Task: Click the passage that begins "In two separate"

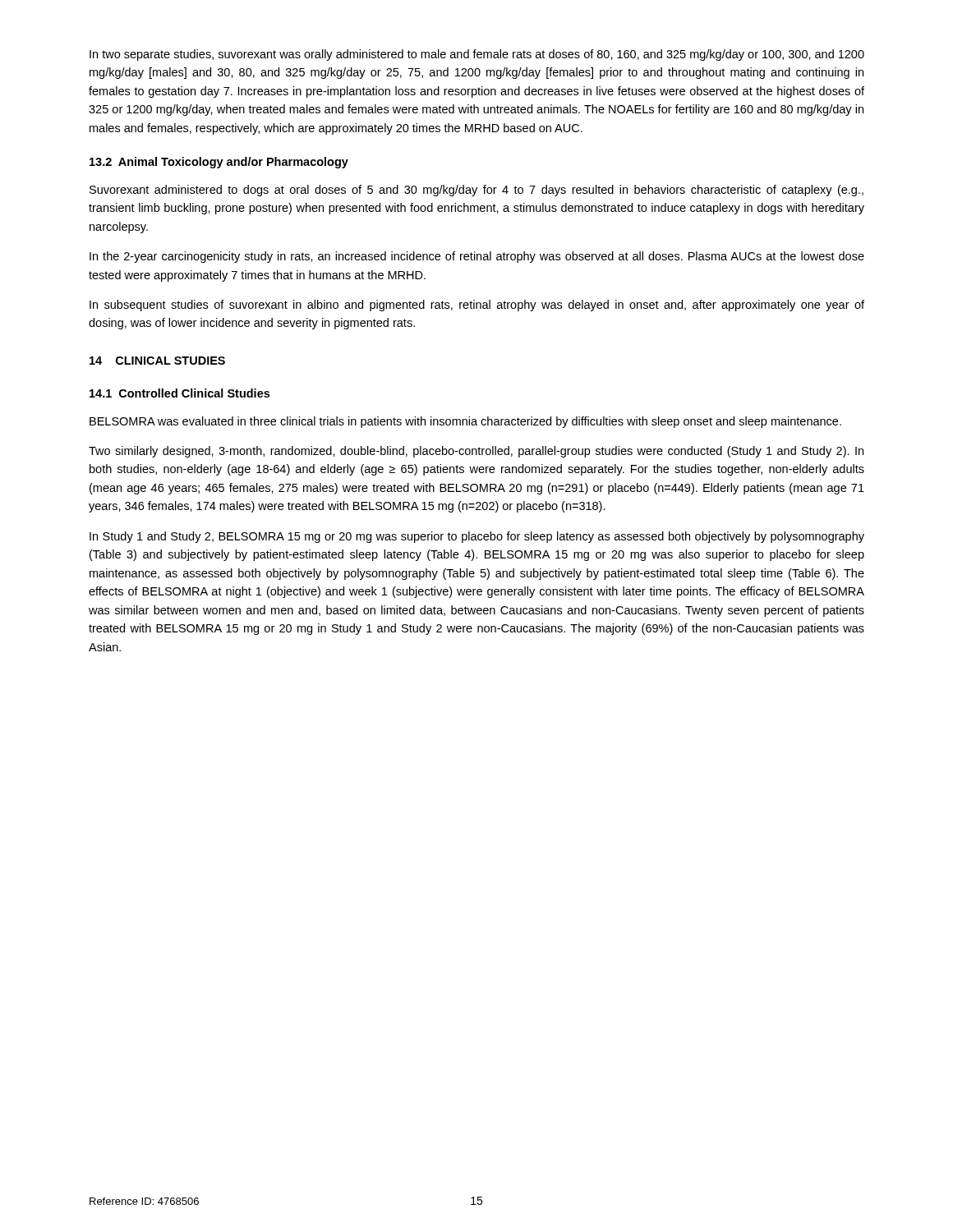Action: 476,91
